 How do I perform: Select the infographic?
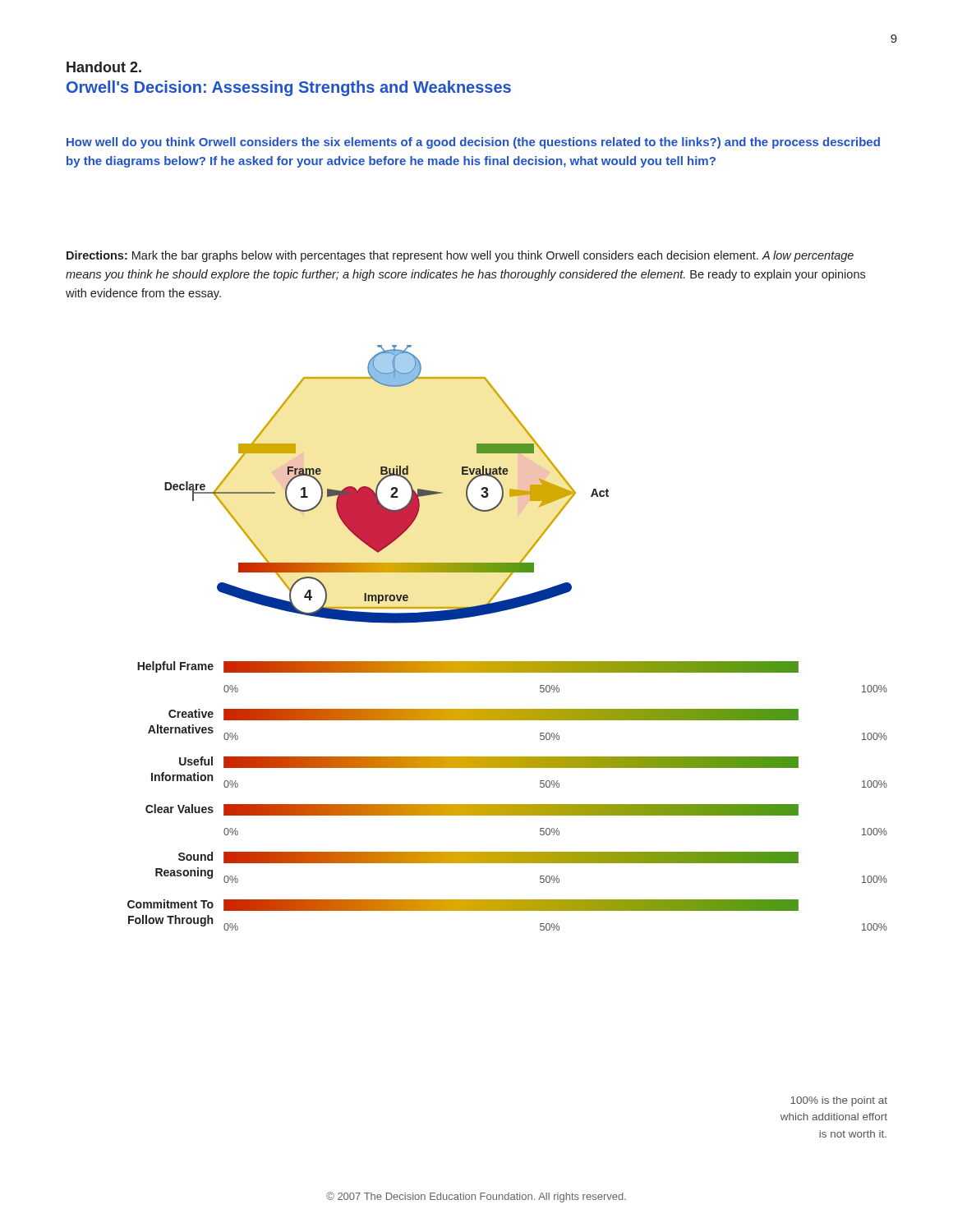pos(476,493)
